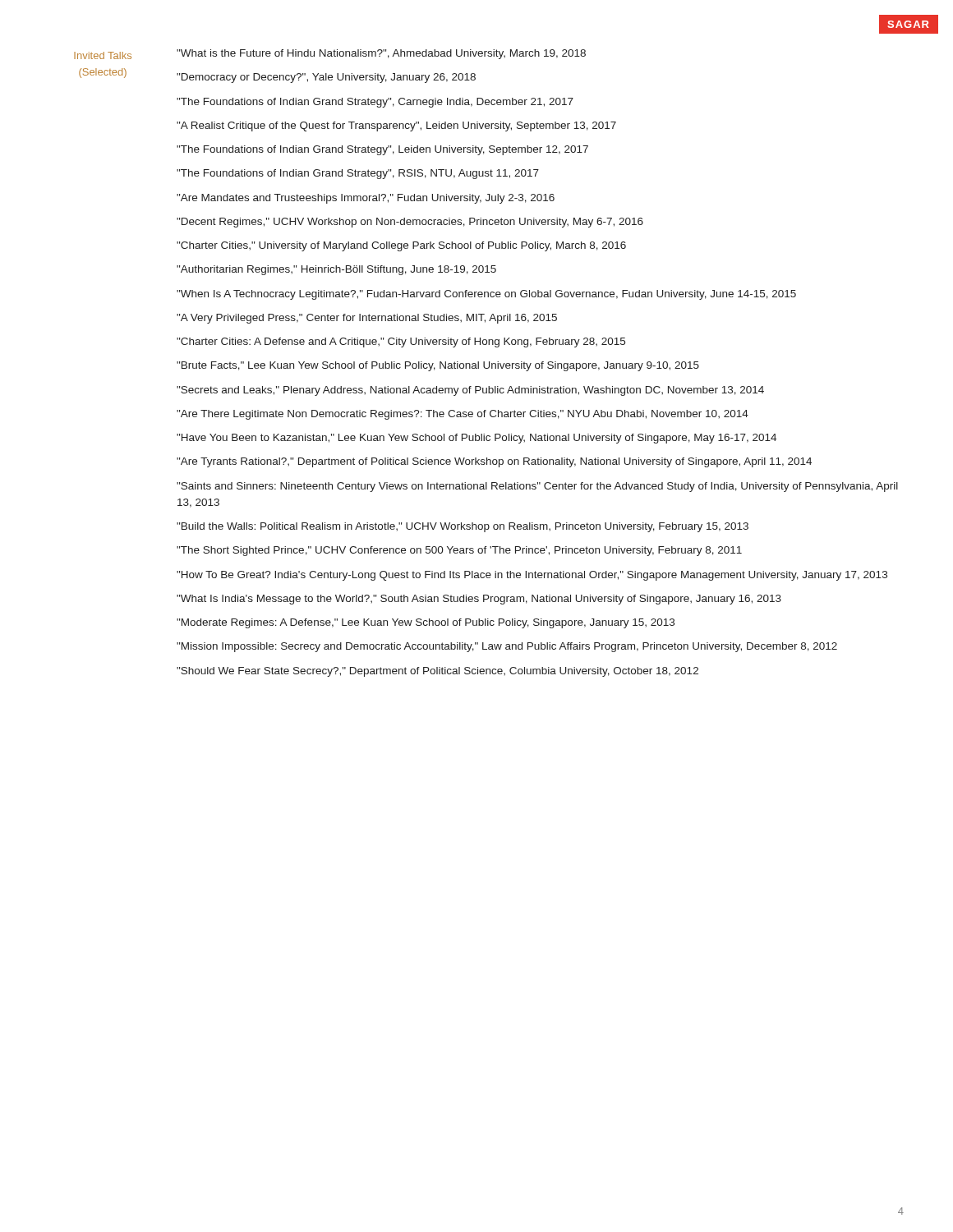953x1232 pixels.
Task: Navigate to the text block starting ""Democracy or Decency?", Yale University, January"
Action: [326, 77]
